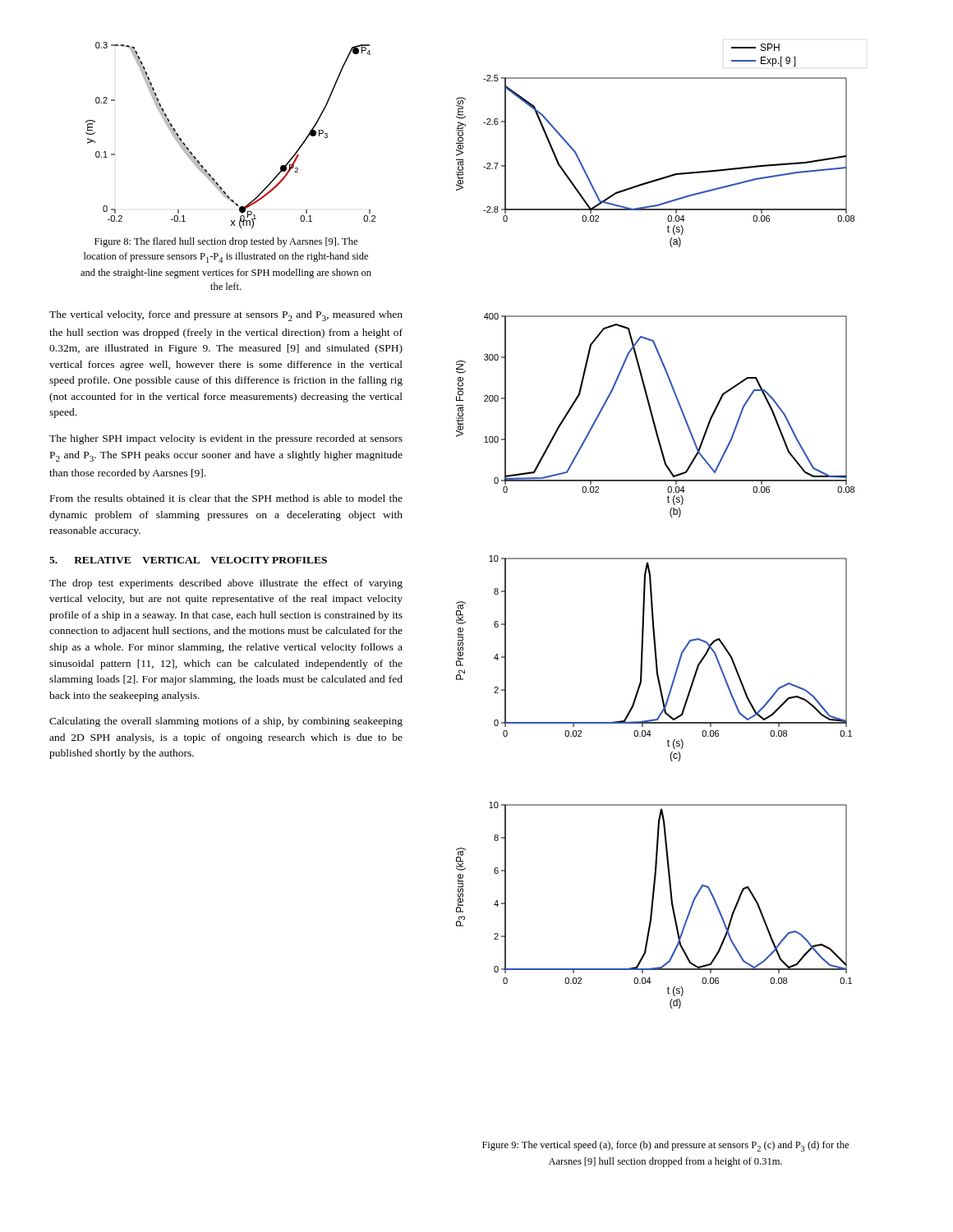Click on the passage starting "Calculating the overall slamming motions of a"
Screen dimensions: 1232x953
pos(226,737)
